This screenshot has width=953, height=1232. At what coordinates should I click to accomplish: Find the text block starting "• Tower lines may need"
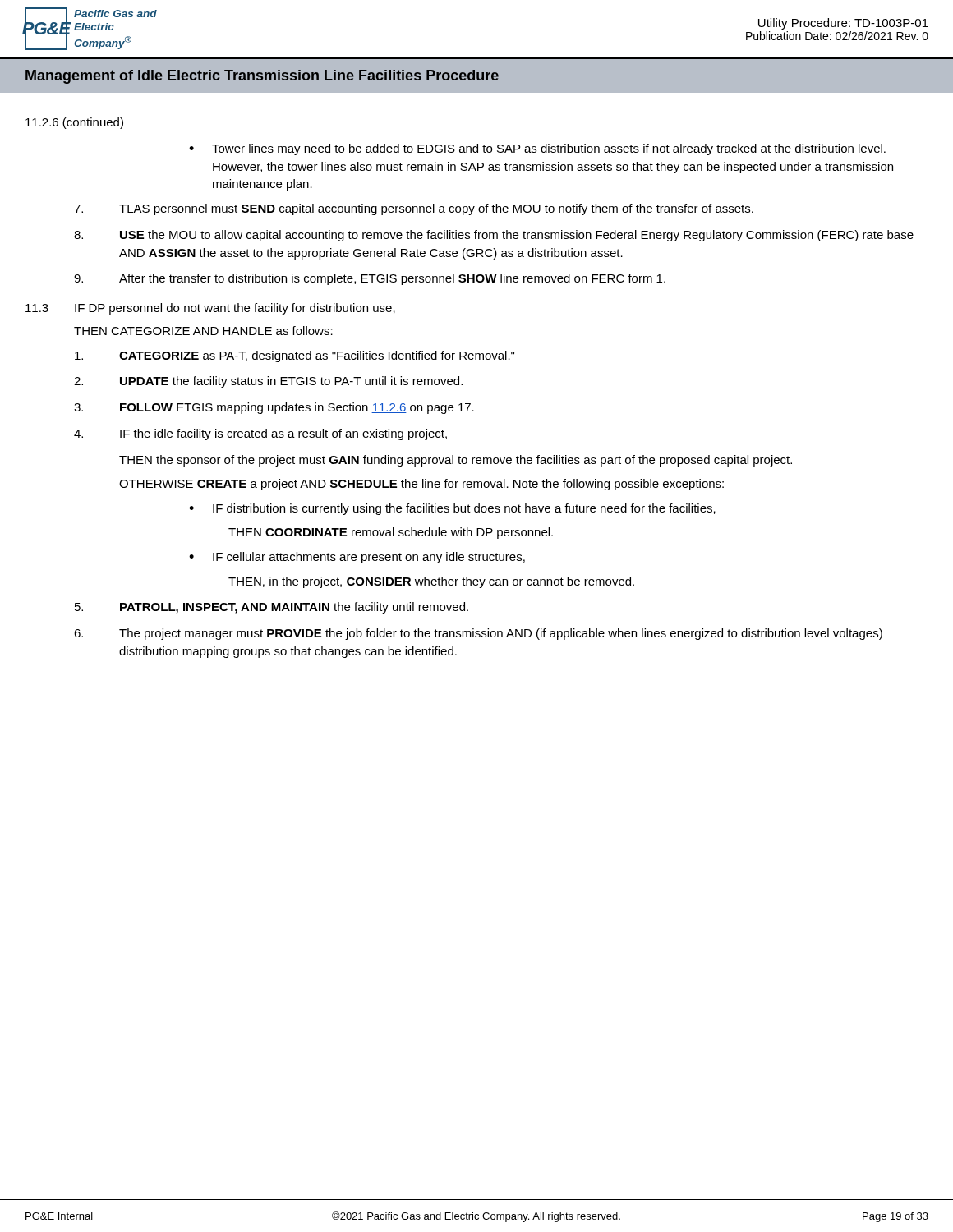tap(559, 166)
